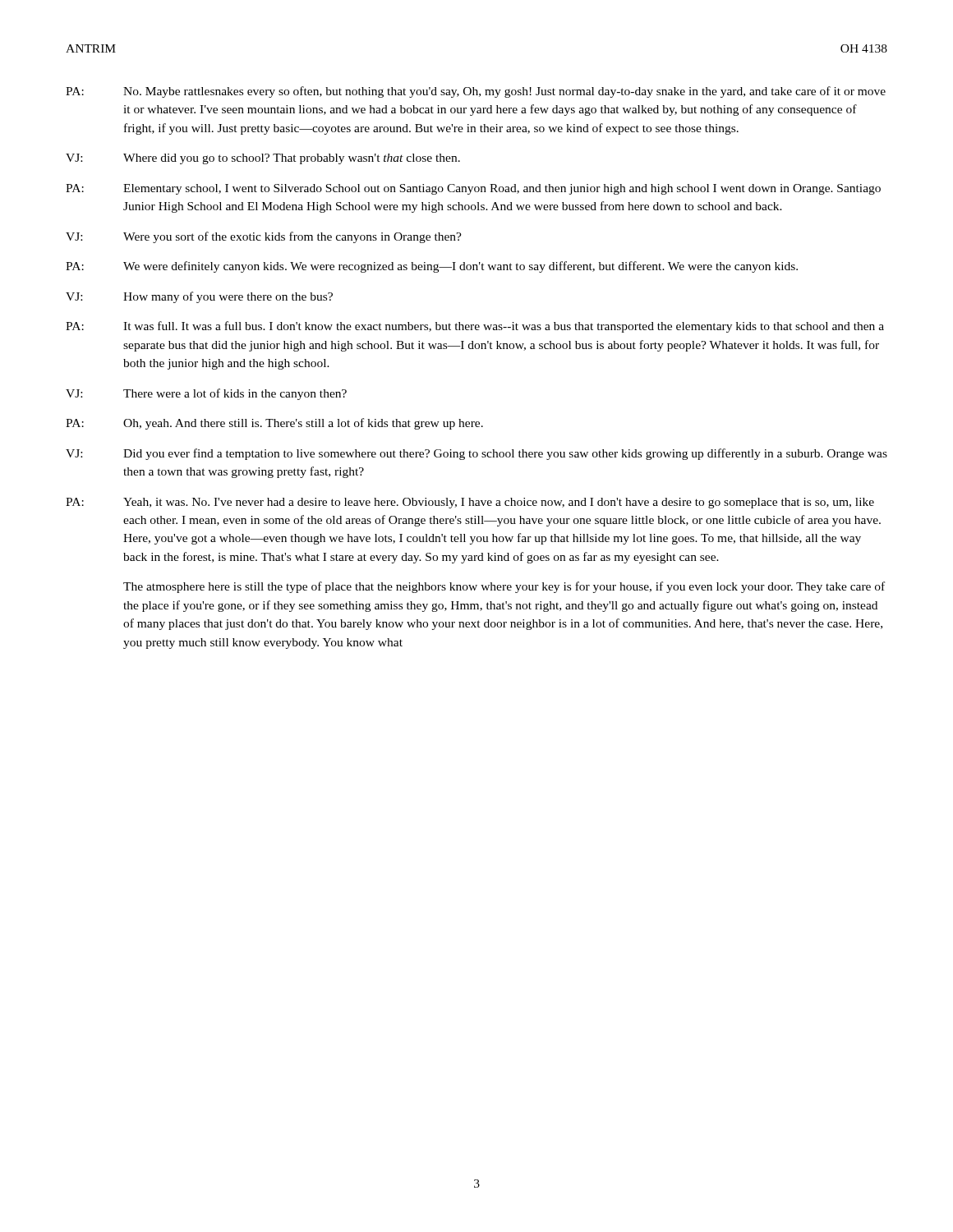Select the list item containing "VJ: Where did you go"
The image size is (953, 1232).
pos(263,159)
